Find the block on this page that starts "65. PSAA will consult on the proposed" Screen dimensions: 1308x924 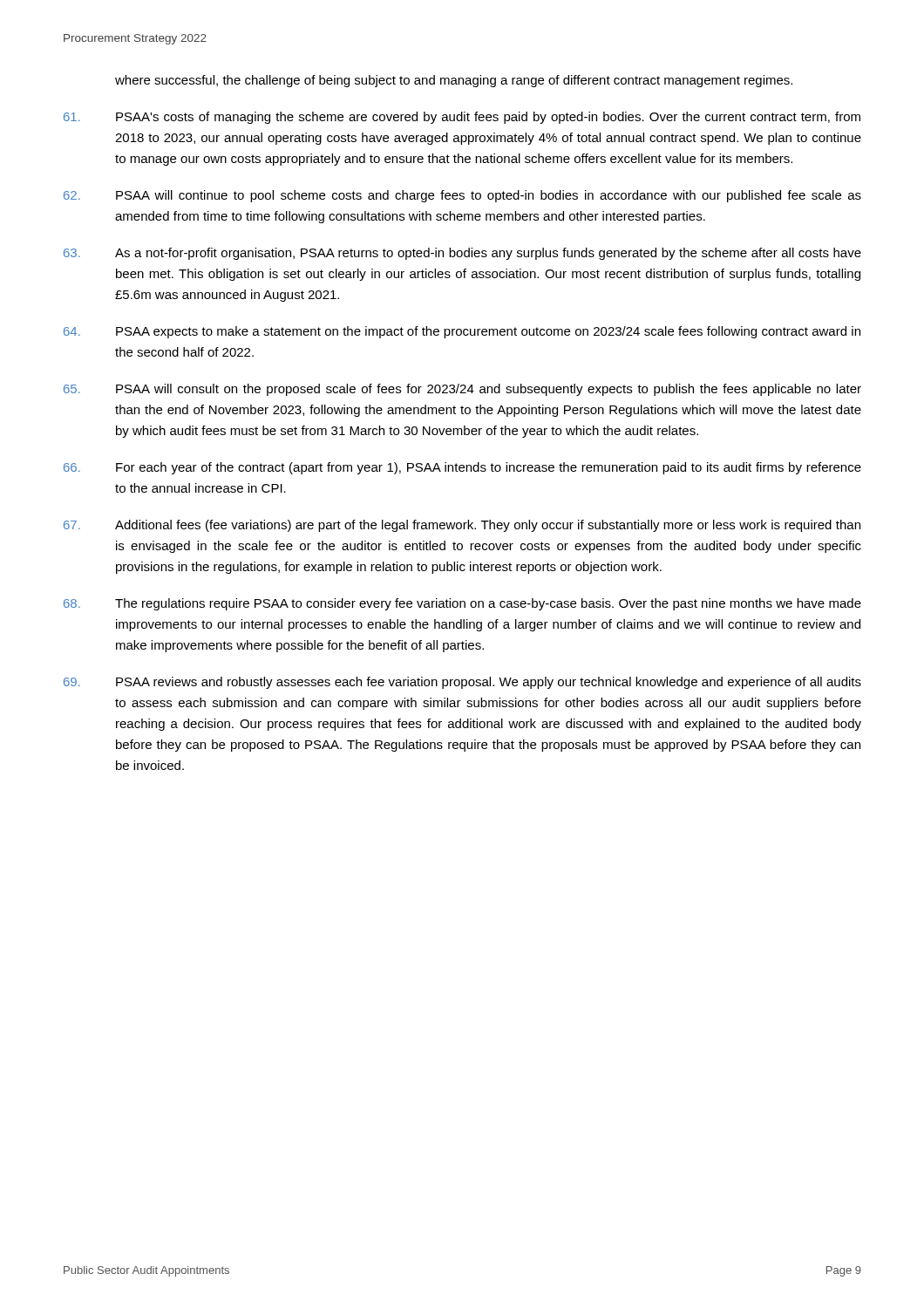tap(462, 410)
